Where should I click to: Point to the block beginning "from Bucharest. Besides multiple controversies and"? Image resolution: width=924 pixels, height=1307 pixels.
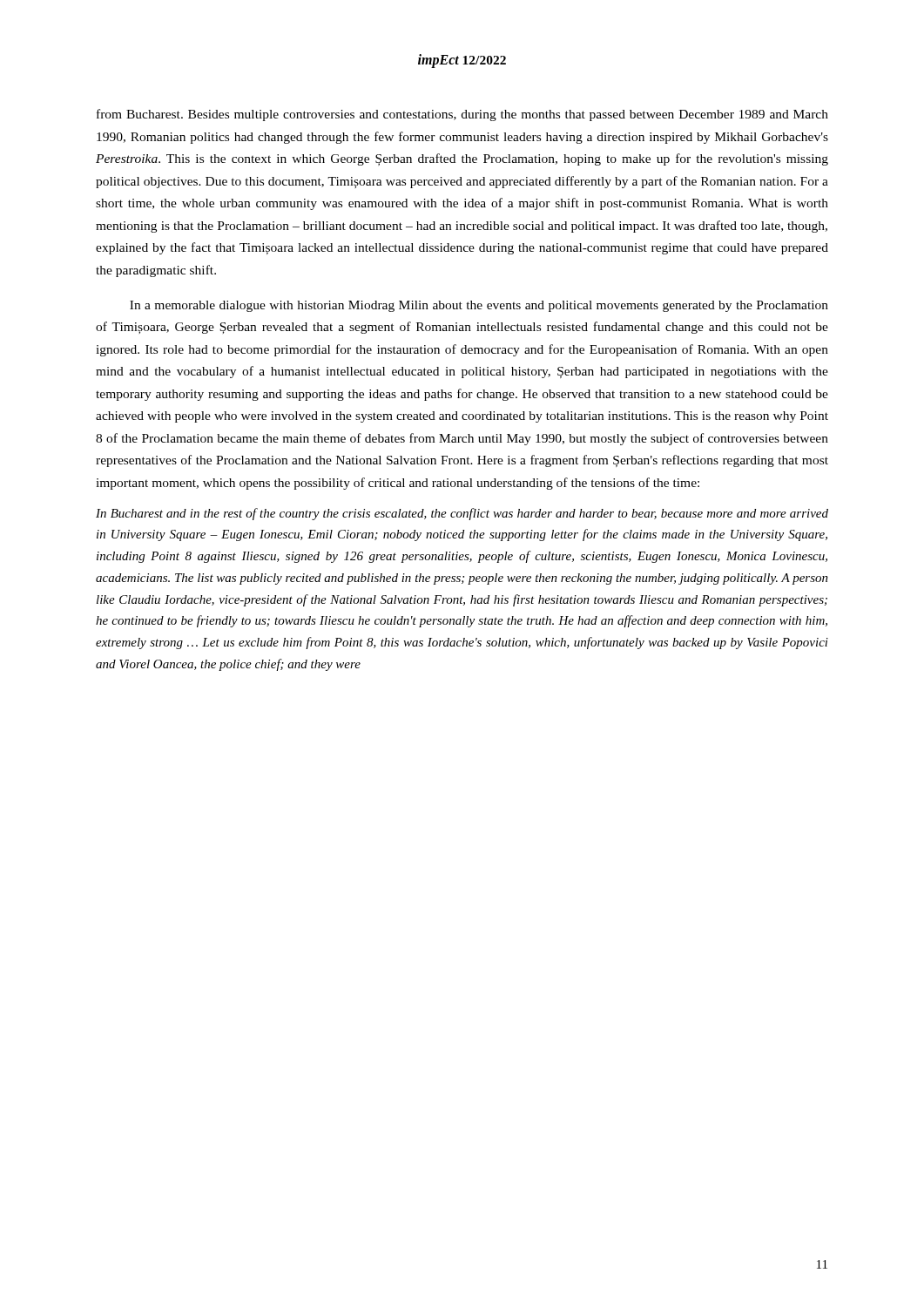pyautogui.click(x=462, y=298)
